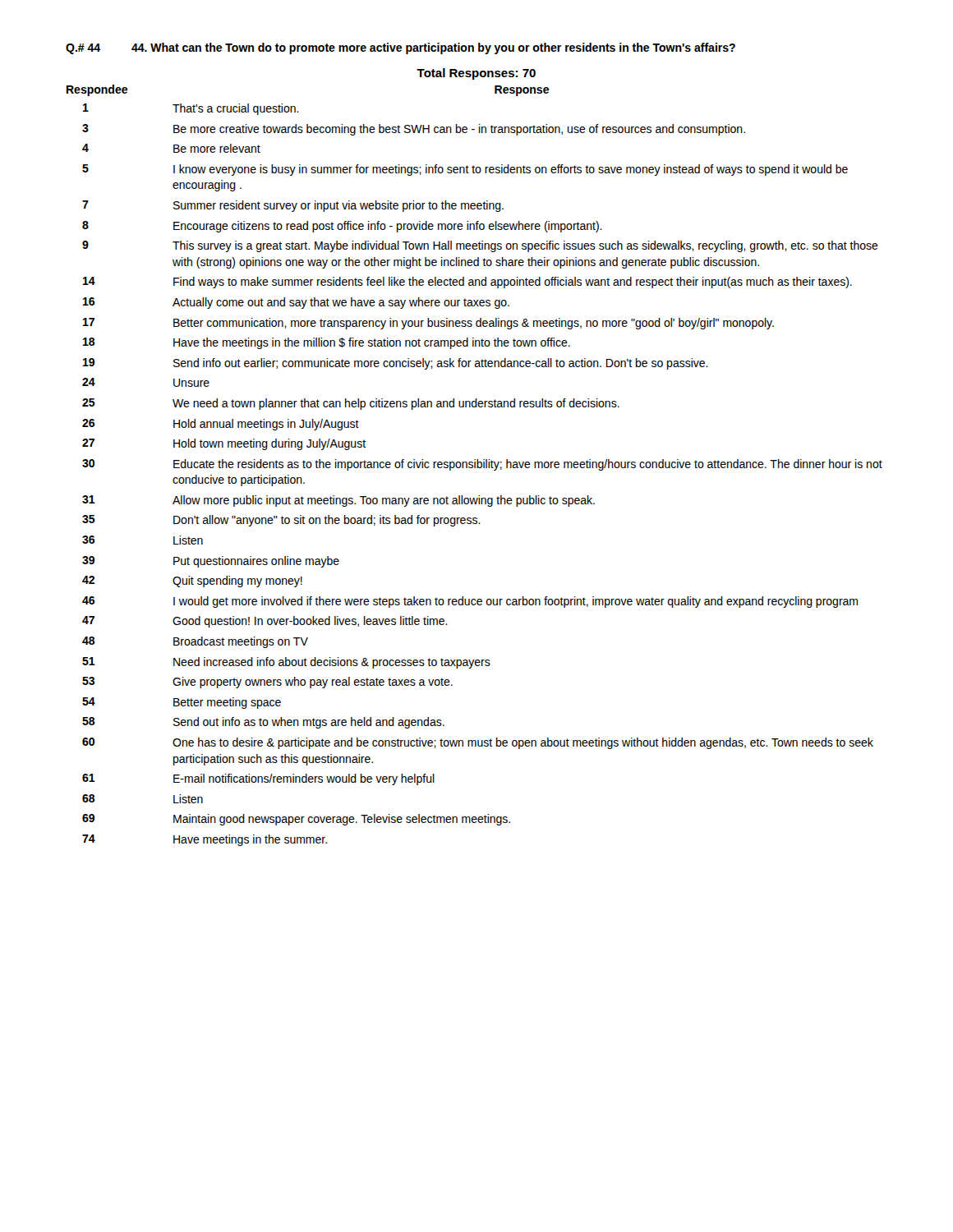Locate the list item with the text "48 Broadcast meetings on TV"
Screen dimensions: 1232x953
click(195, 642)
